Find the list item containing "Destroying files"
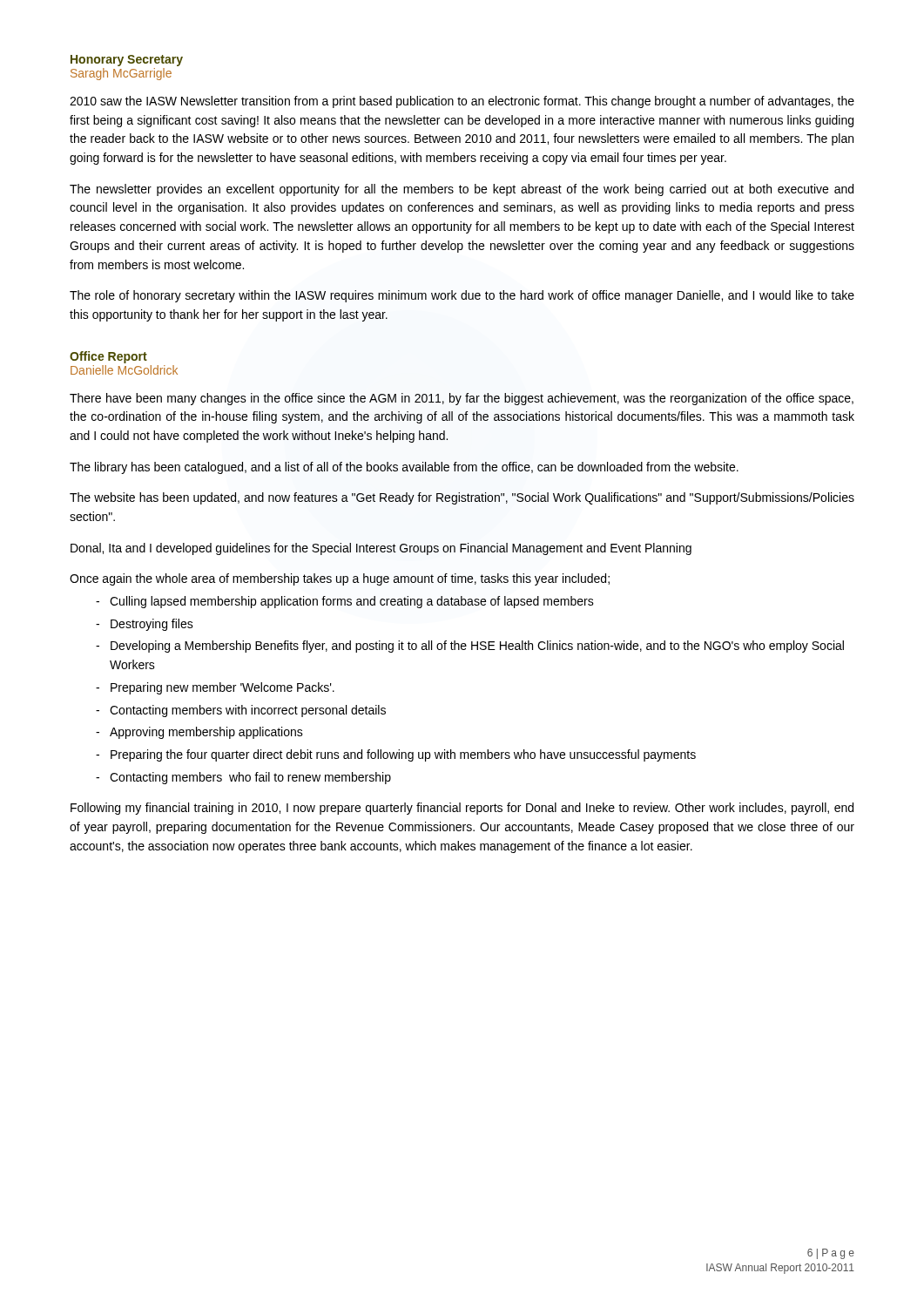This screenshot has height=1307, width=924. pos(151,624)
